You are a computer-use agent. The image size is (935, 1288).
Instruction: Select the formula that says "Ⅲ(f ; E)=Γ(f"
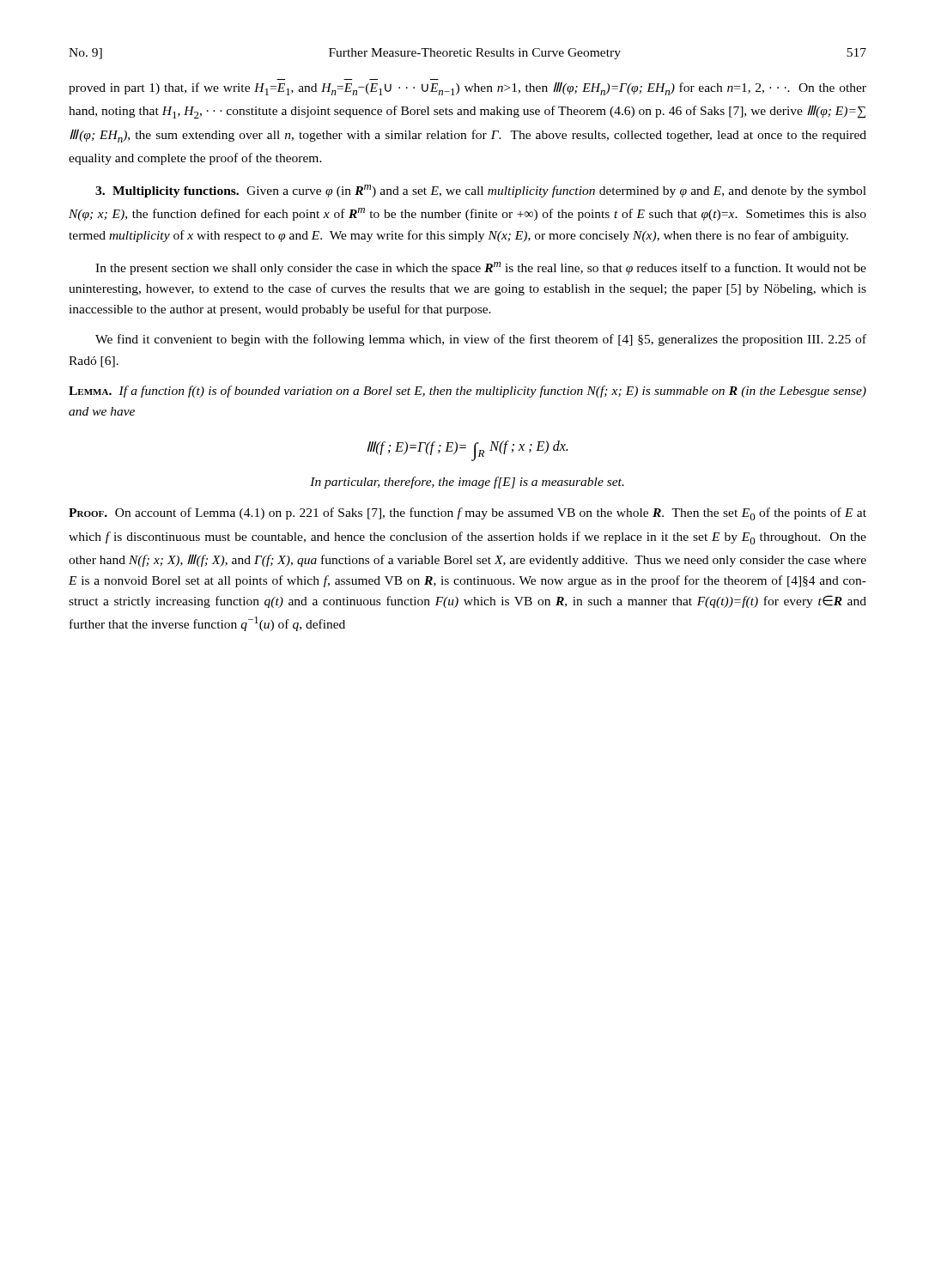[468, 448]
